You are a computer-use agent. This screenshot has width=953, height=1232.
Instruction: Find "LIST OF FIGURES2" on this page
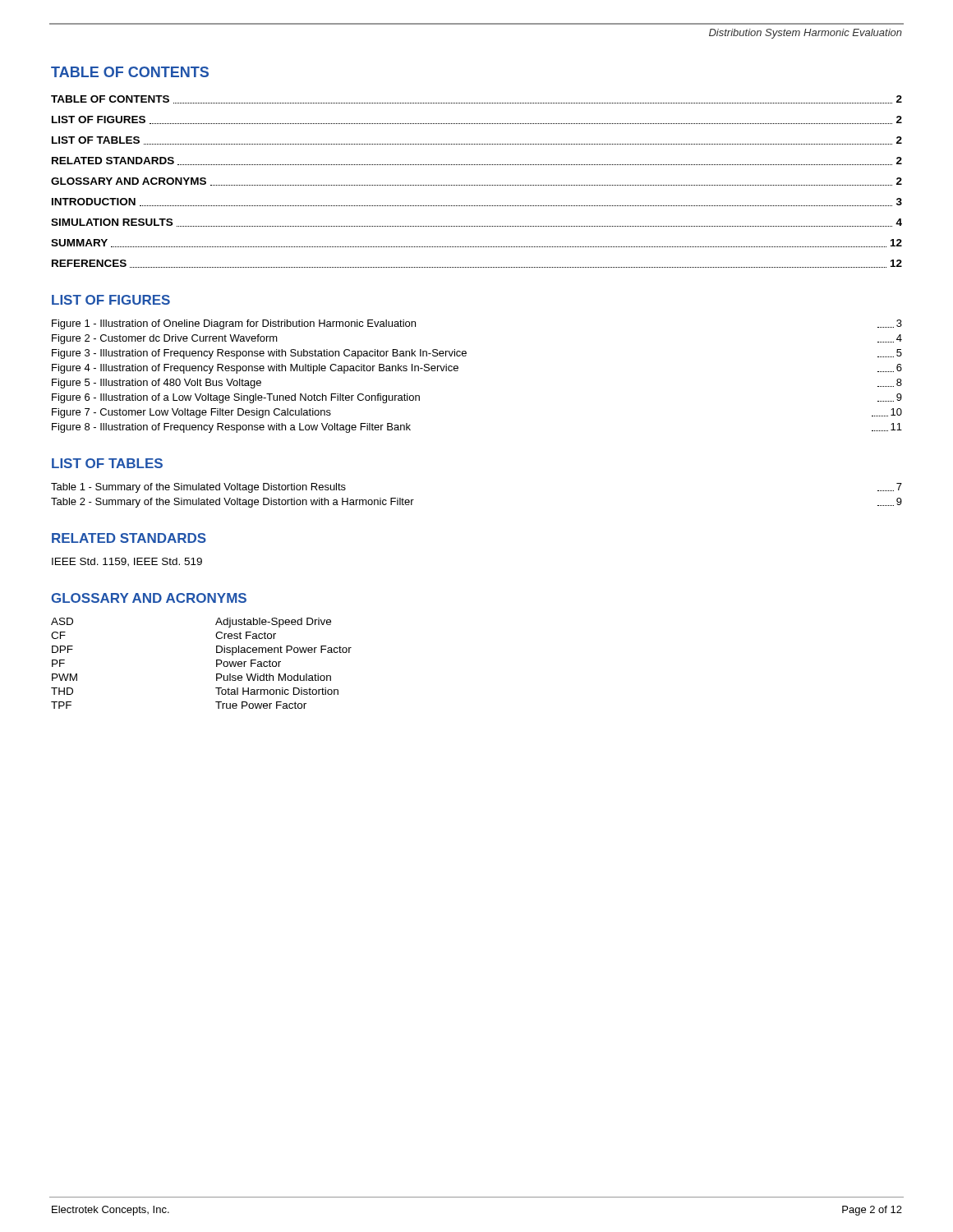pos(476,120)
